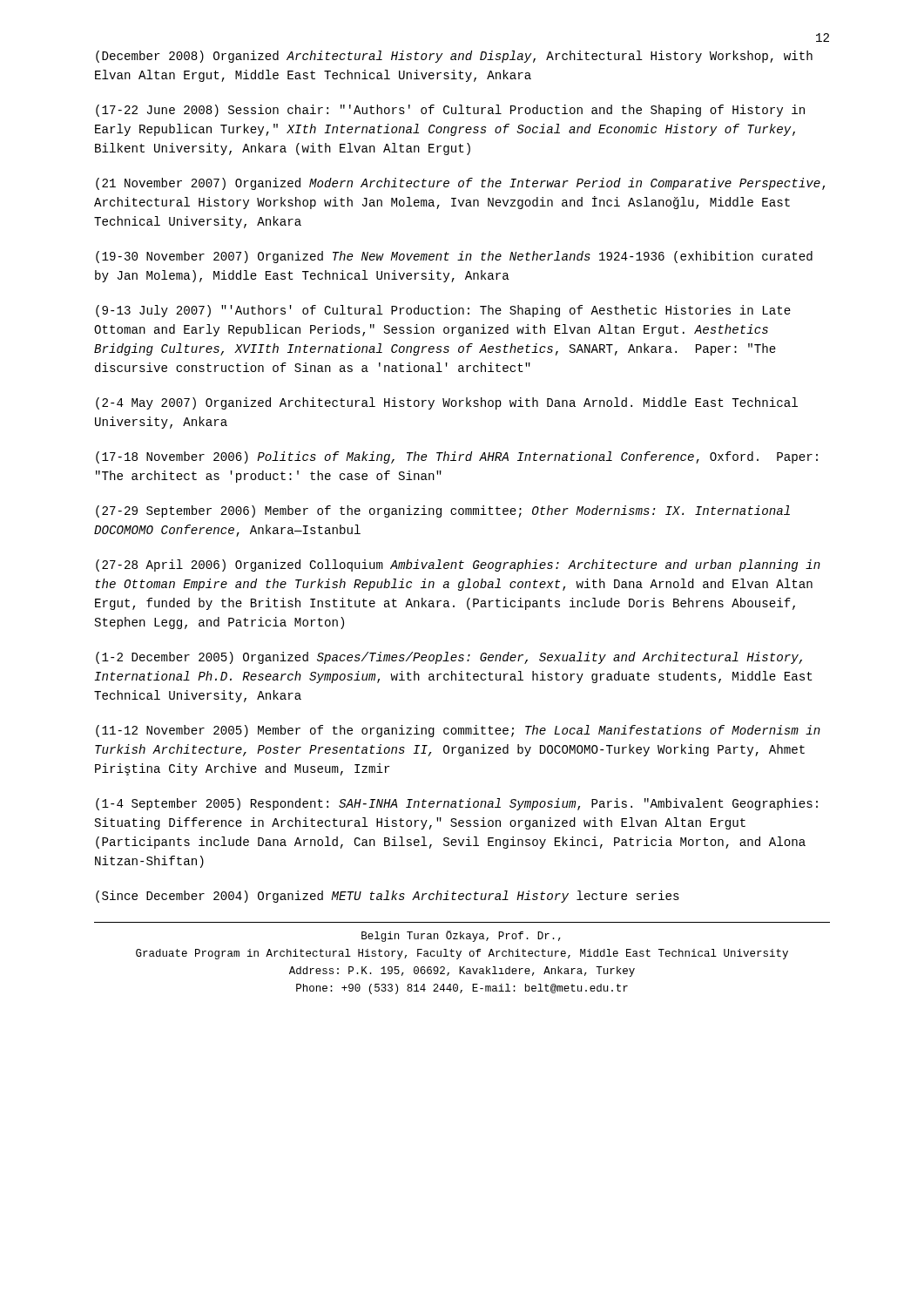Locate the block of text that opens with "(Since December 2004) Organized METU talks"

[x=387, y=897]
